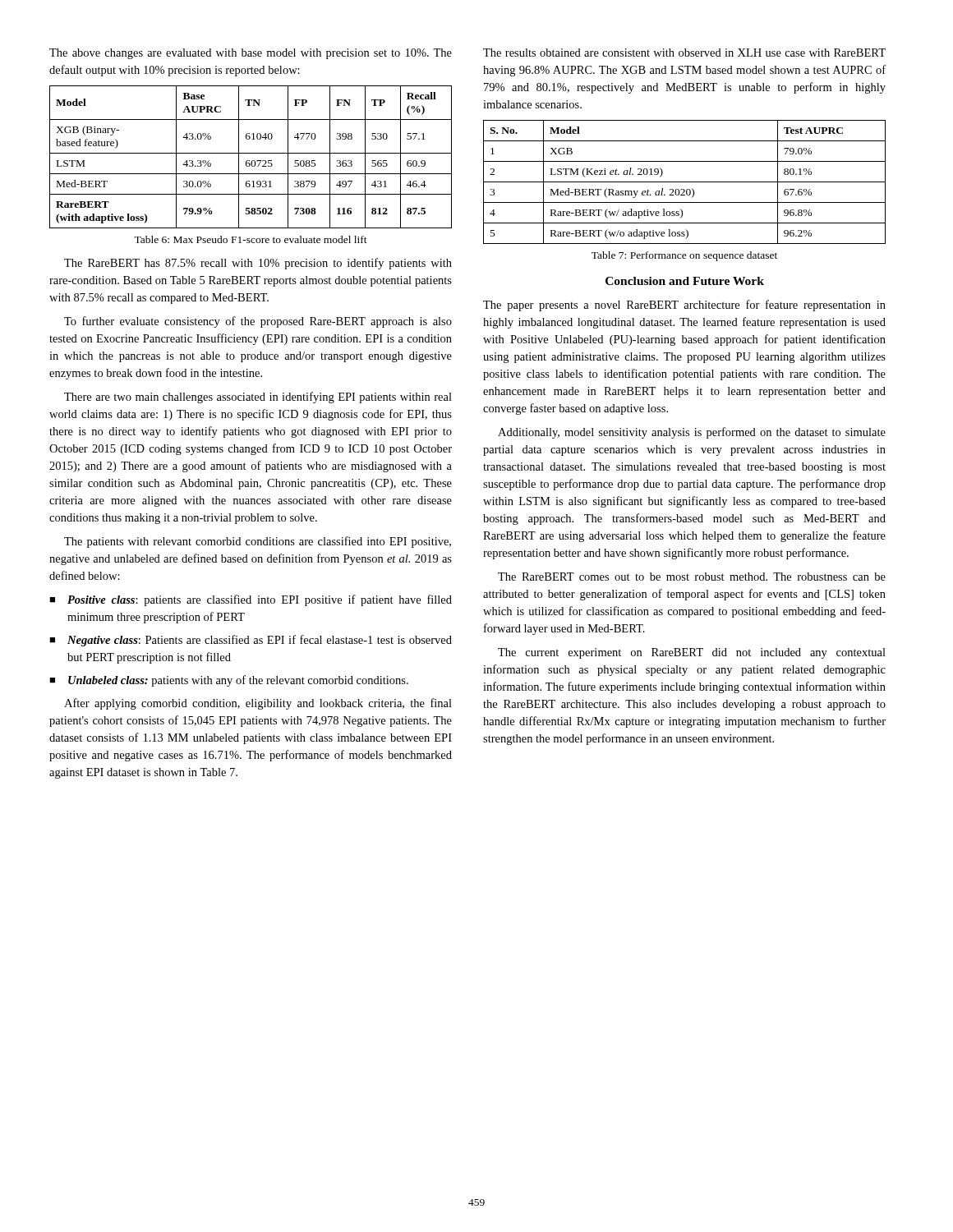The width and height of the screenshot is (953, 1232).
Task: Locate the passage starting "The RareBERT has 87.5% recall with 10%"
Action: [x=251, y=420]
